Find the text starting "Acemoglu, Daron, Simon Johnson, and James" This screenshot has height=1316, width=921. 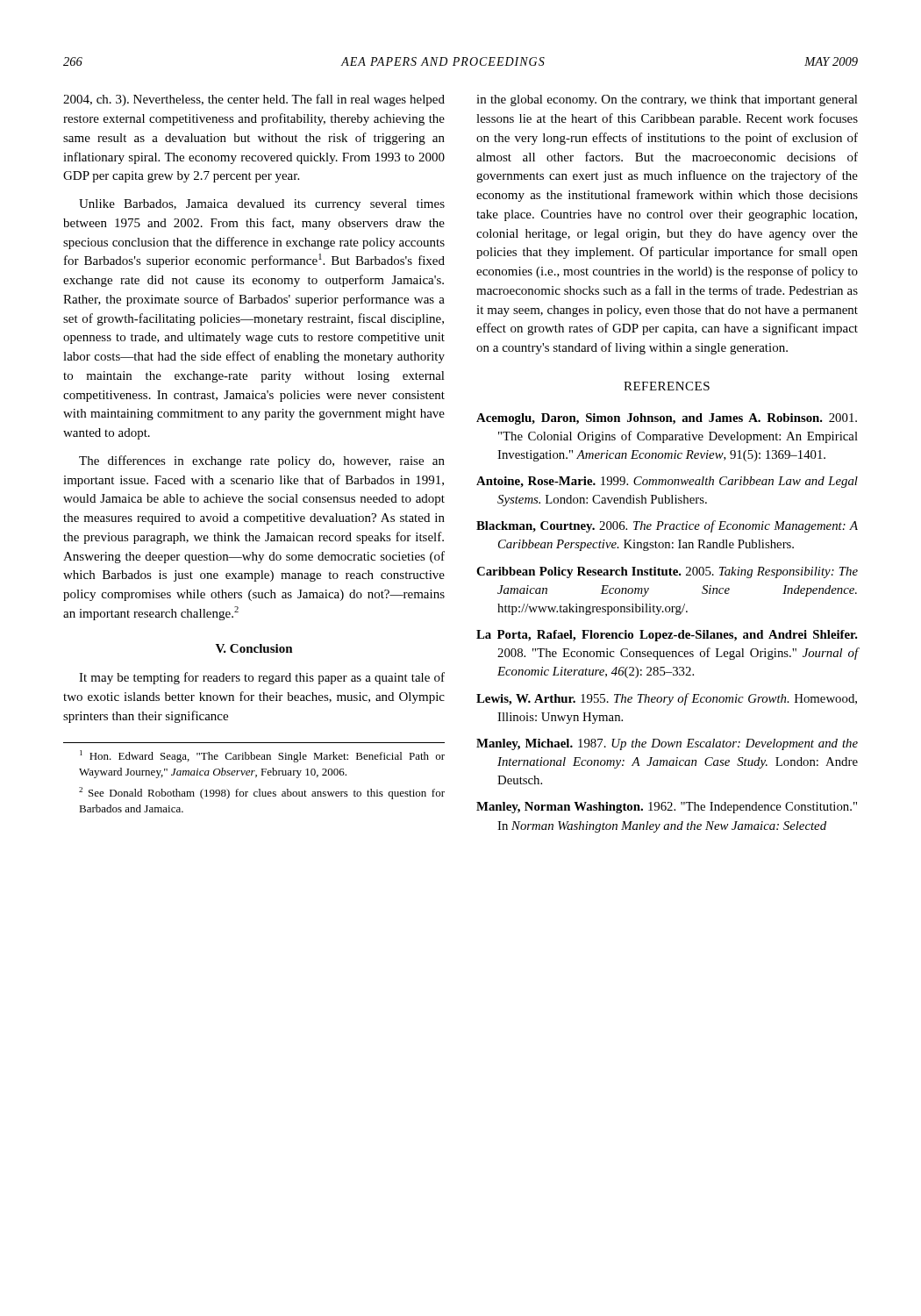point(667,436)
